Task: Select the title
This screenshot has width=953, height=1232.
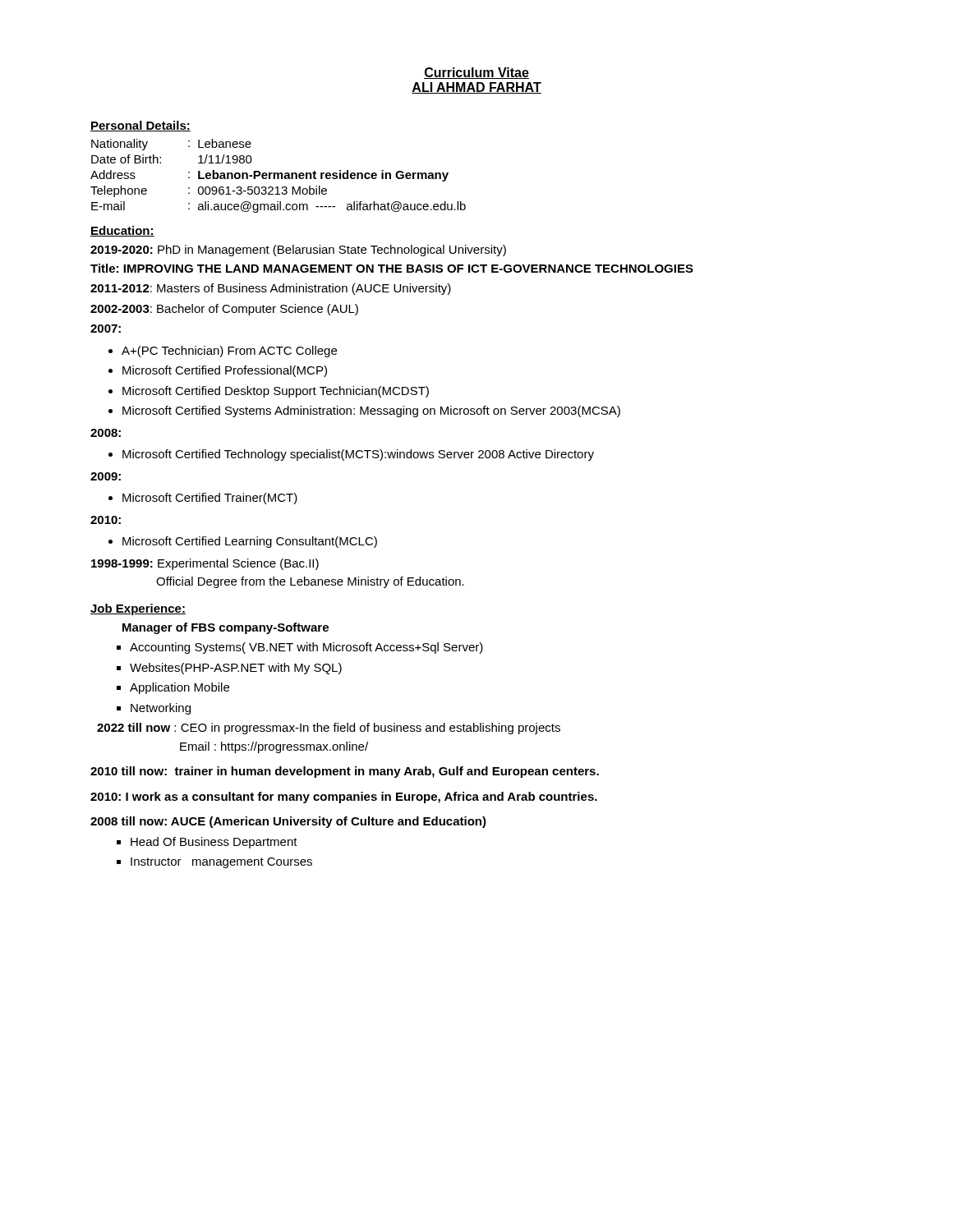Action: [476, 80]
